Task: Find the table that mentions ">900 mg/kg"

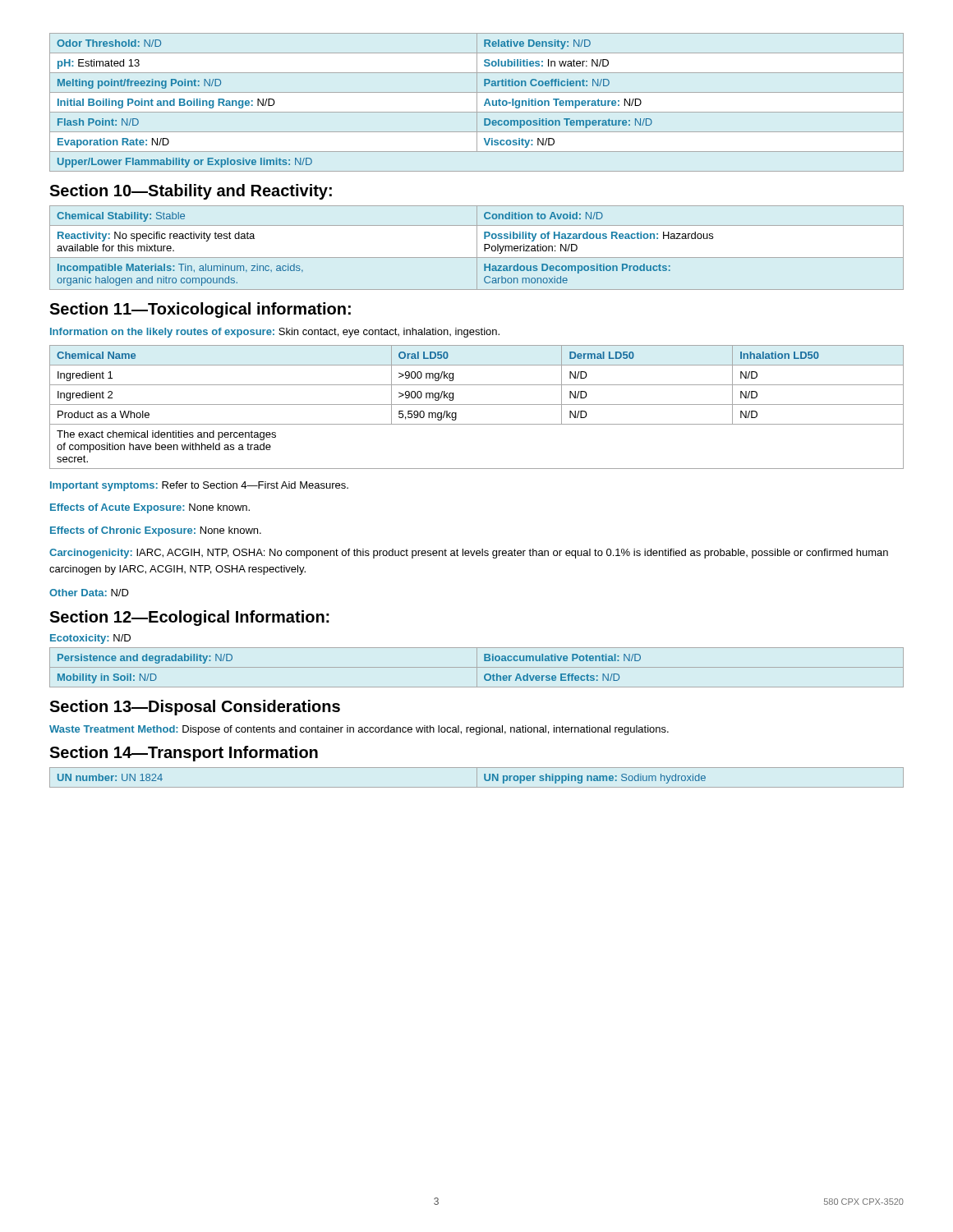Action: [476, 407]
